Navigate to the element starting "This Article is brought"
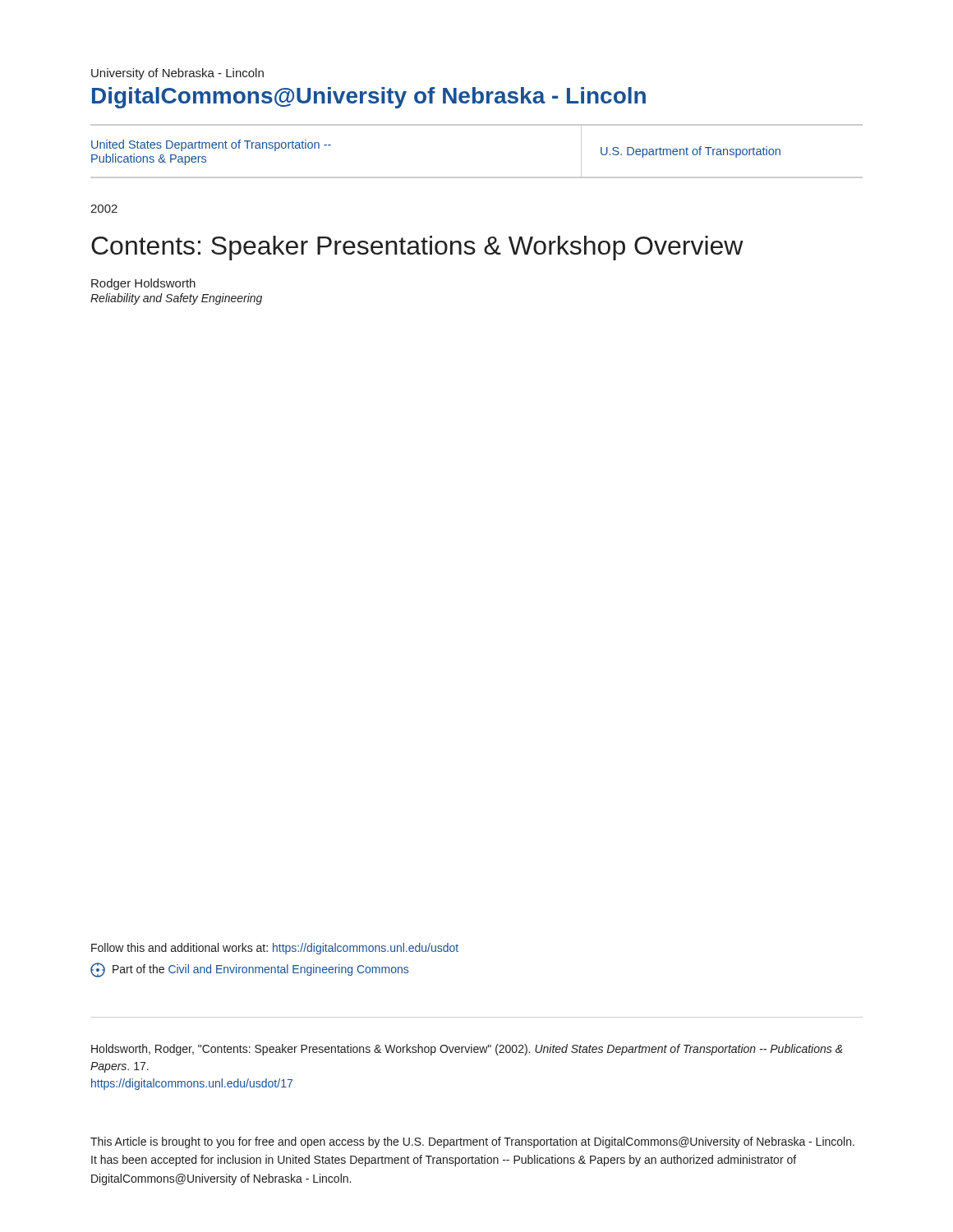 click(473, 1160)
